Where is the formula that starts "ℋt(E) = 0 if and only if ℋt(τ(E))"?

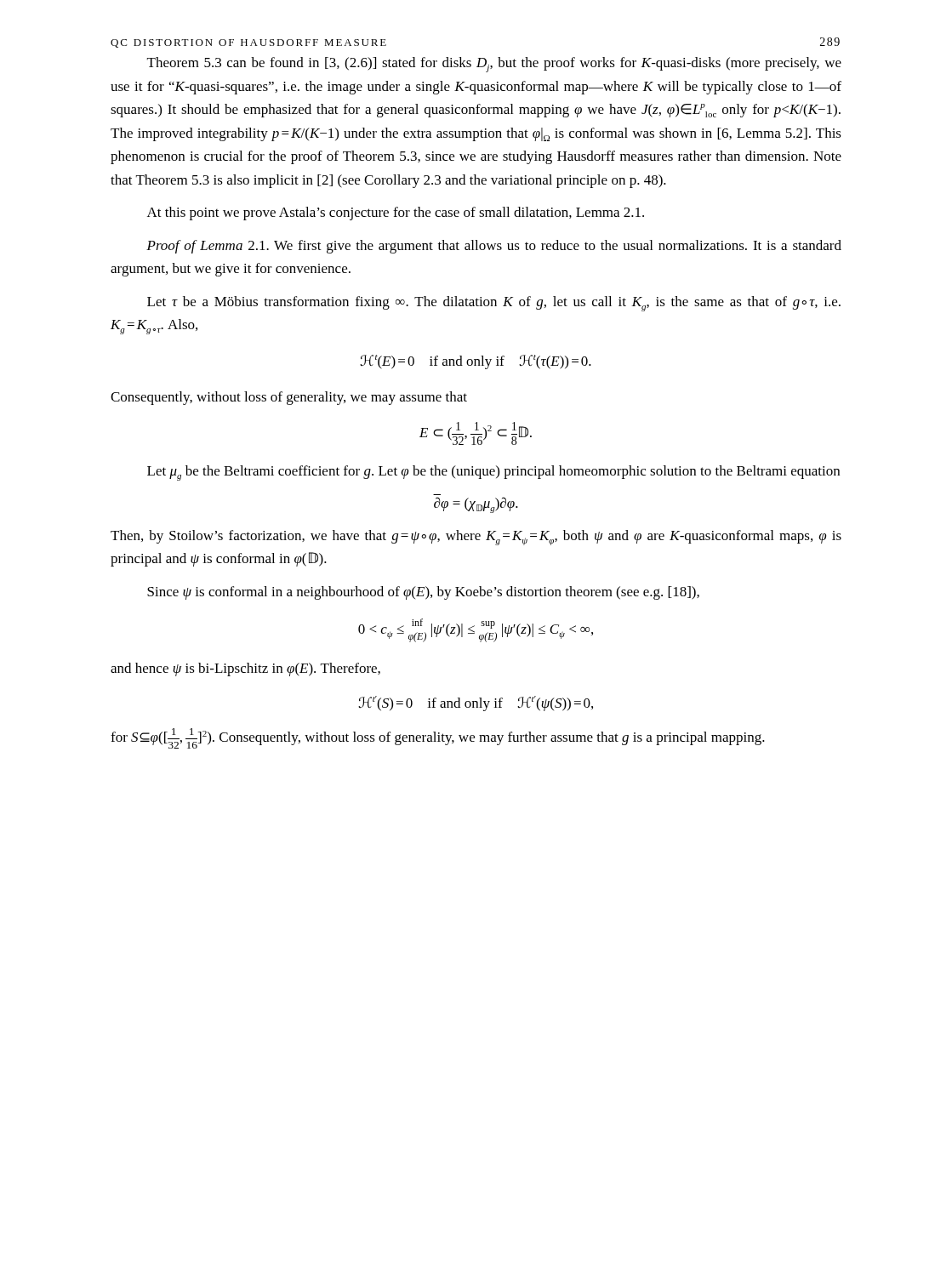pyautogui.click(x=476, y=361)
